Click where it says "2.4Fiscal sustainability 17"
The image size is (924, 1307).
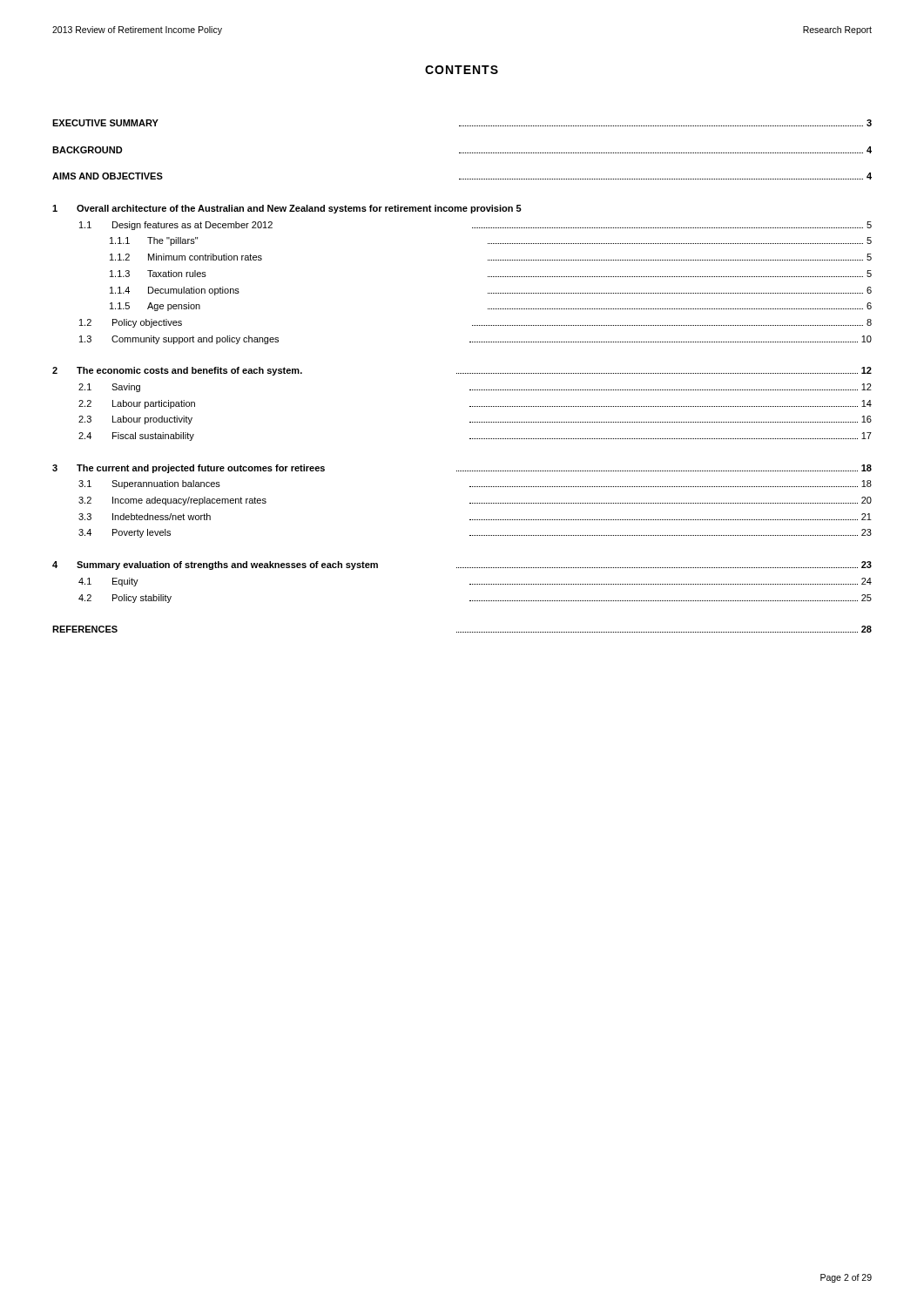(x=475, y=436)
